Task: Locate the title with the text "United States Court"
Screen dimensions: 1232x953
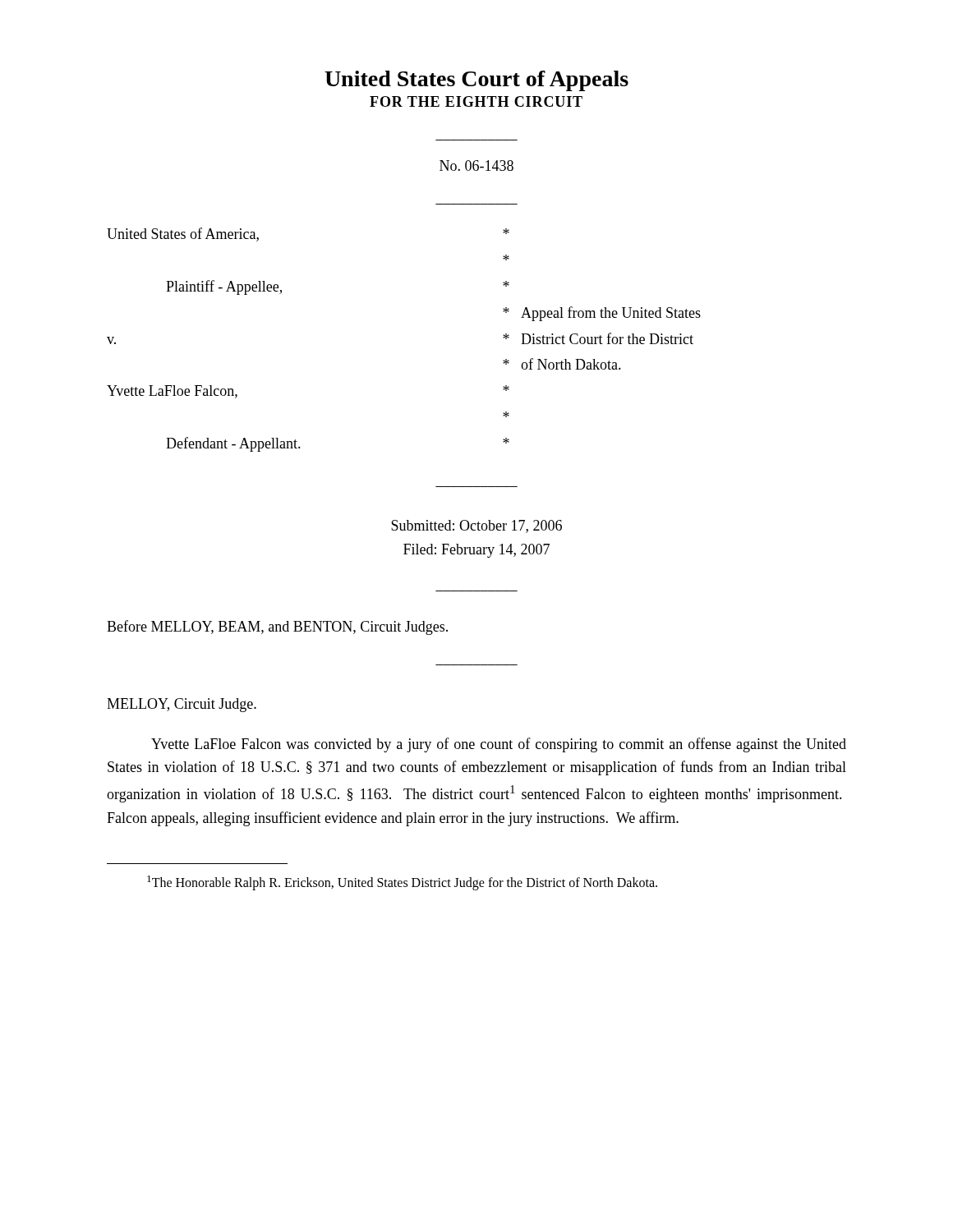Action: [476, 88]
